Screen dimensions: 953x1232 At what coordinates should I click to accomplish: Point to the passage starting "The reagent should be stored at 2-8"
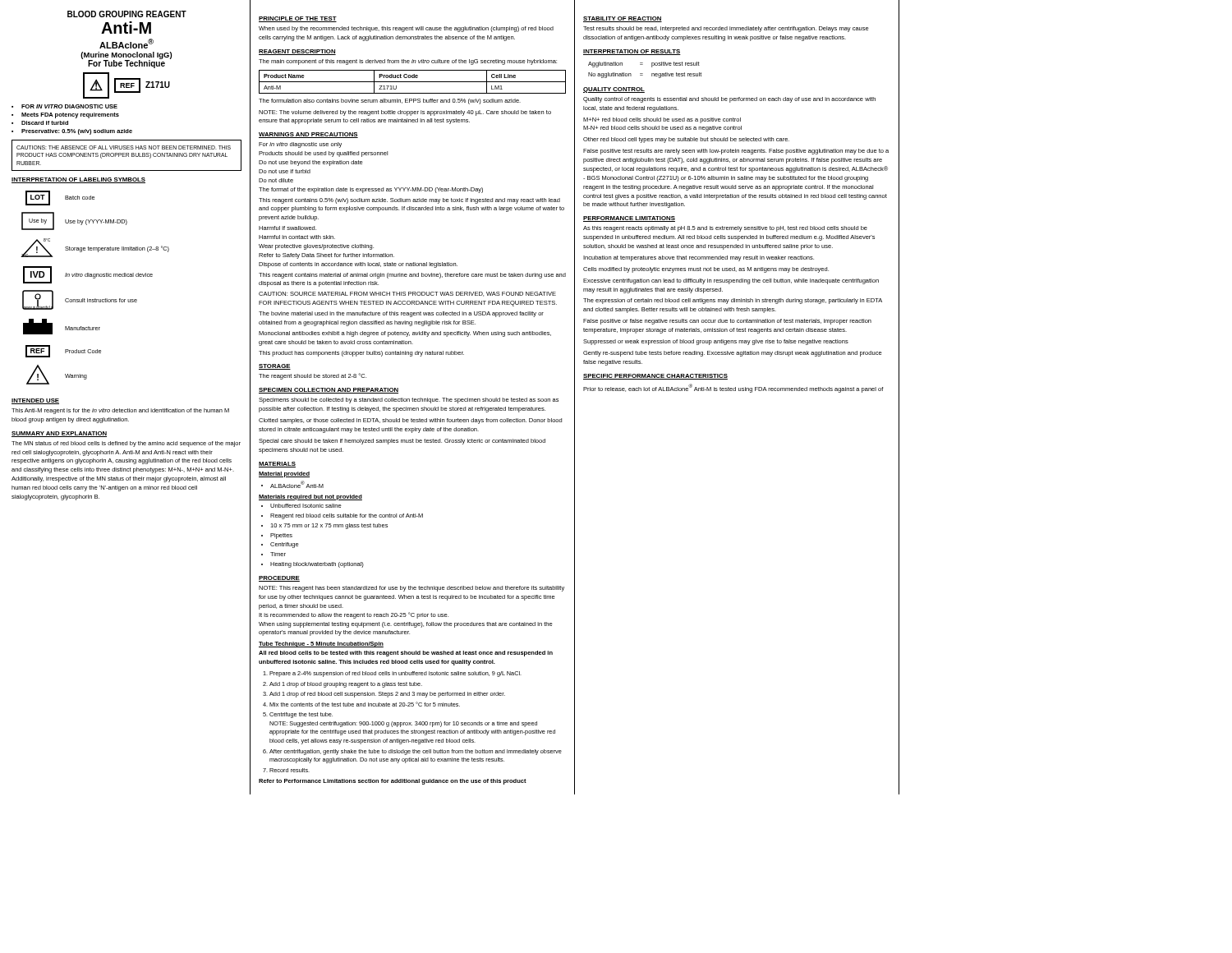tap(313, 376)
